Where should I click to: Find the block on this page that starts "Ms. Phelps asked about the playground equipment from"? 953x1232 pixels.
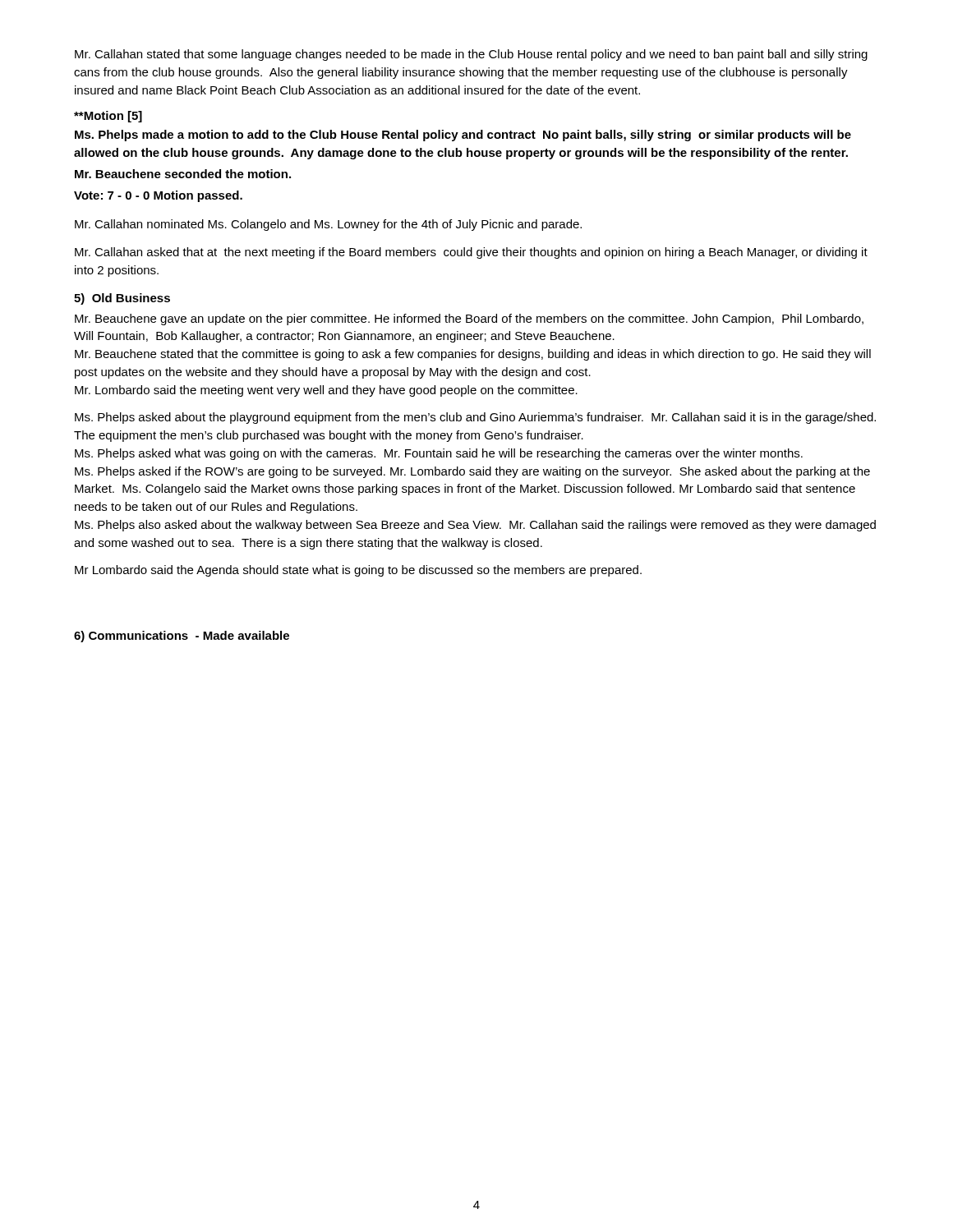[475, 480]
